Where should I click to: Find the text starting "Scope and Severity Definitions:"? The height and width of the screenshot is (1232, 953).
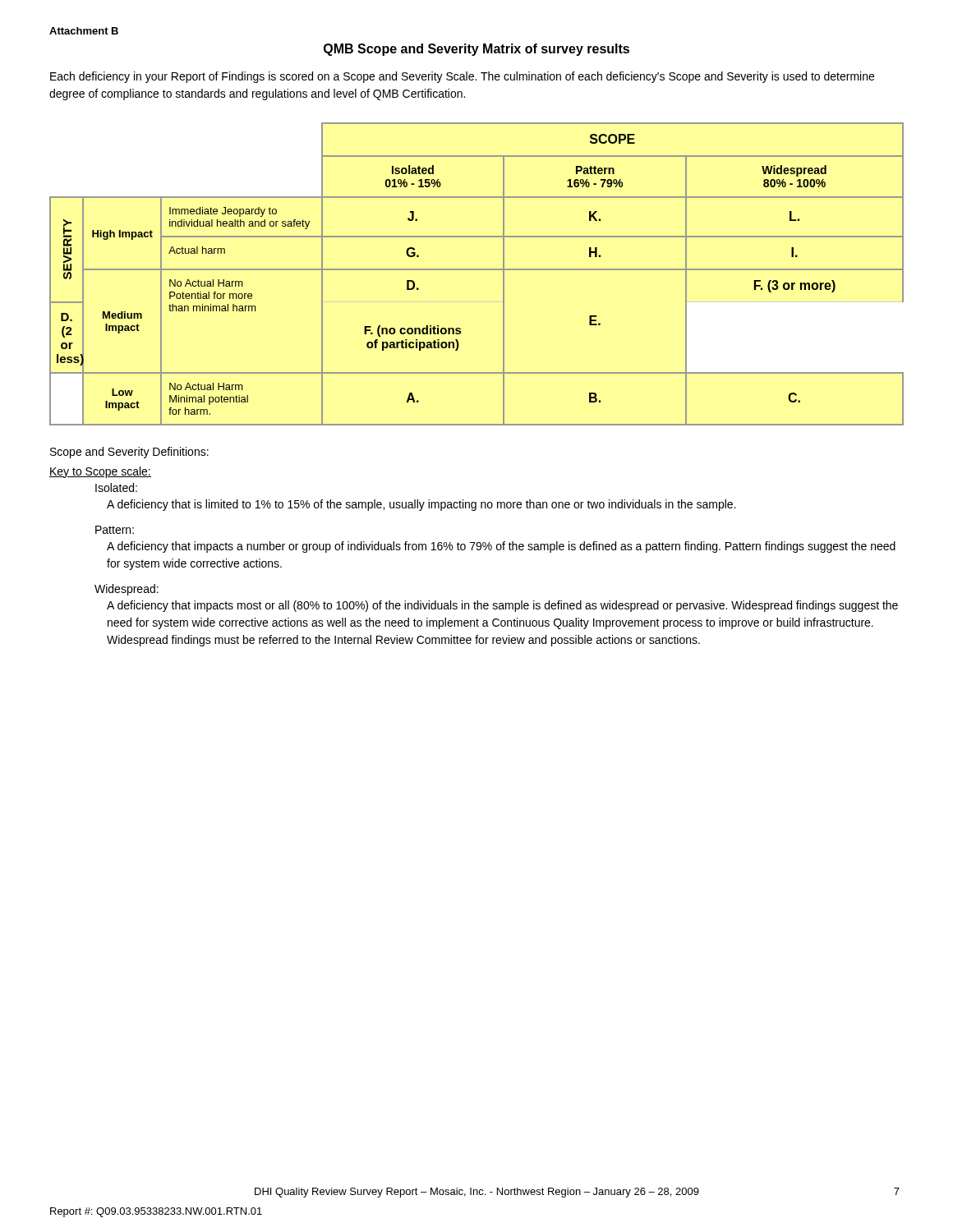click(129, 451)
